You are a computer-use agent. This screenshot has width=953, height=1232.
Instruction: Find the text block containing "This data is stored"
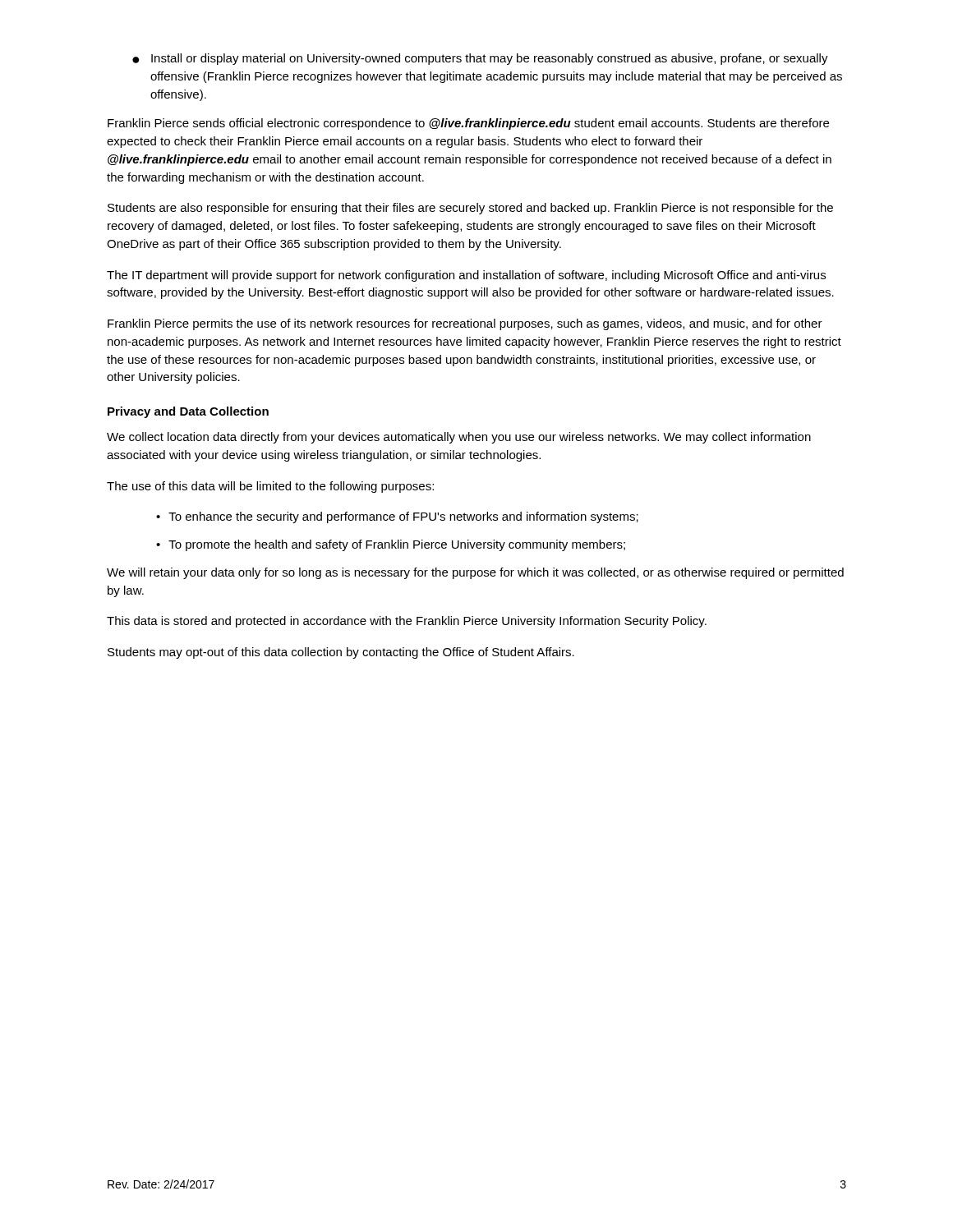click(x=476, y=621)
